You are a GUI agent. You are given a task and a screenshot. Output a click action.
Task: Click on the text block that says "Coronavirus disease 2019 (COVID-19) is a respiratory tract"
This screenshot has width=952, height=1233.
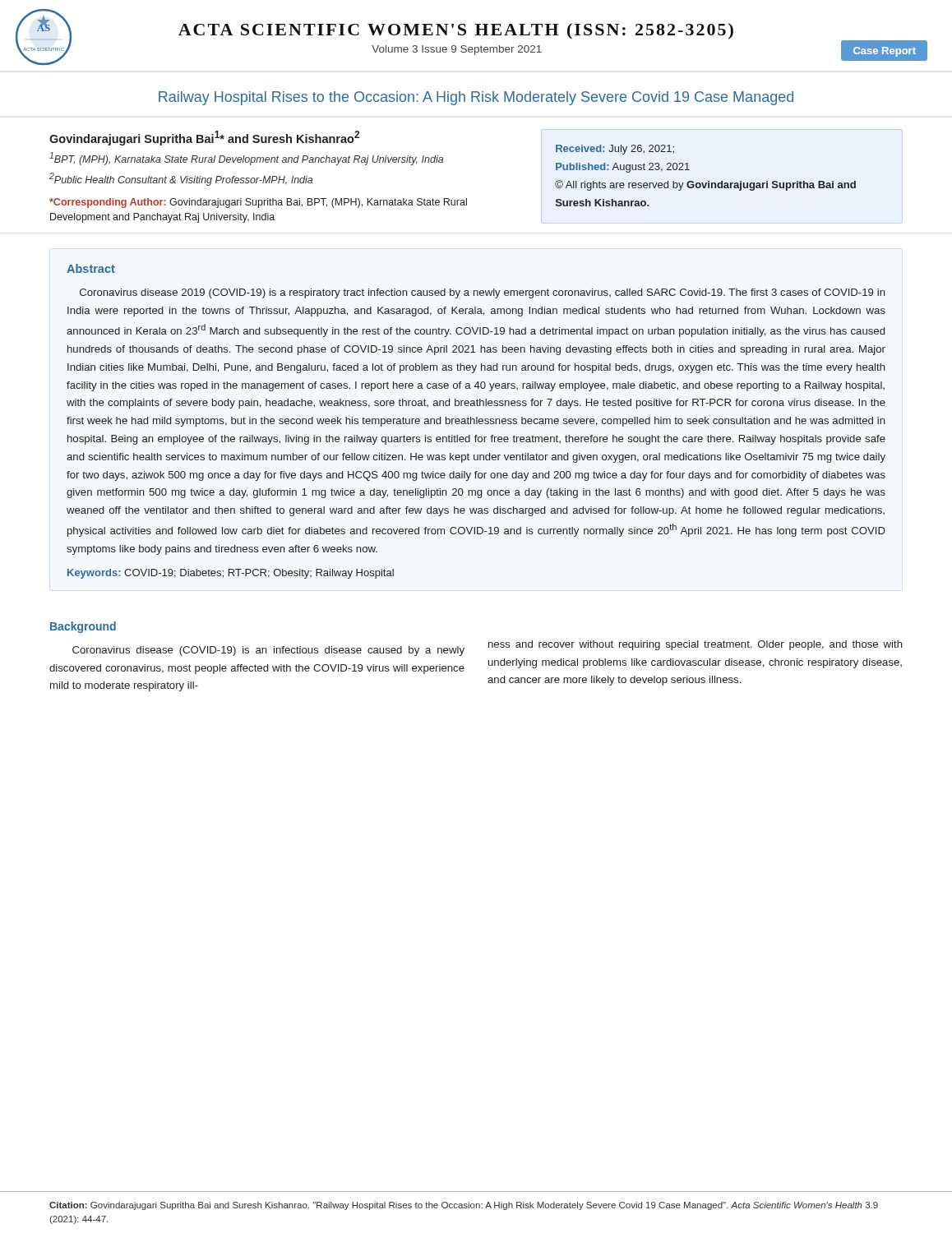[x=476, y=421]
